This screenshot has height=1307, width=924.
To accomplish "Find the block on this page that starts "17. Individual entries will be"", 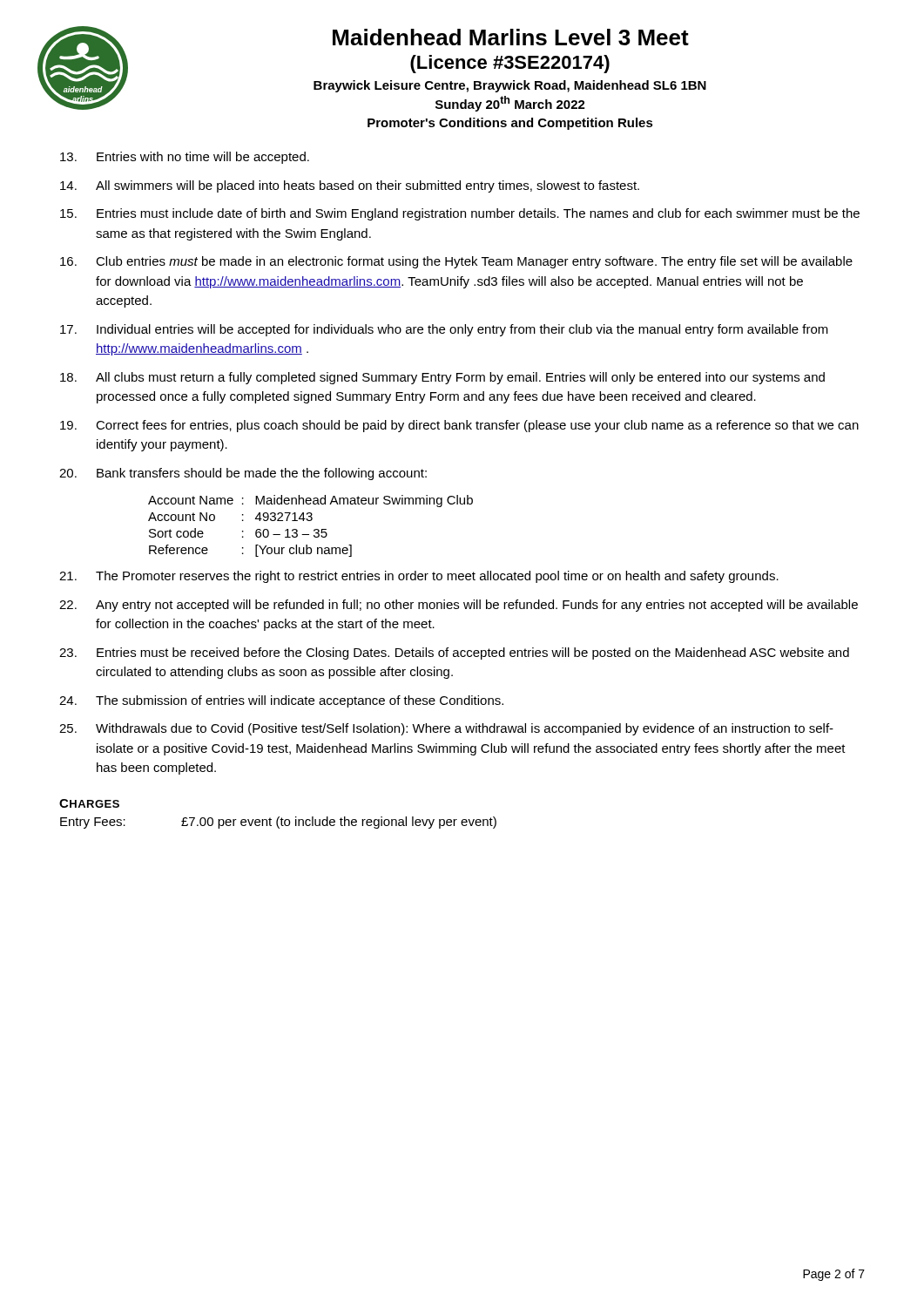I will [461, 339].
